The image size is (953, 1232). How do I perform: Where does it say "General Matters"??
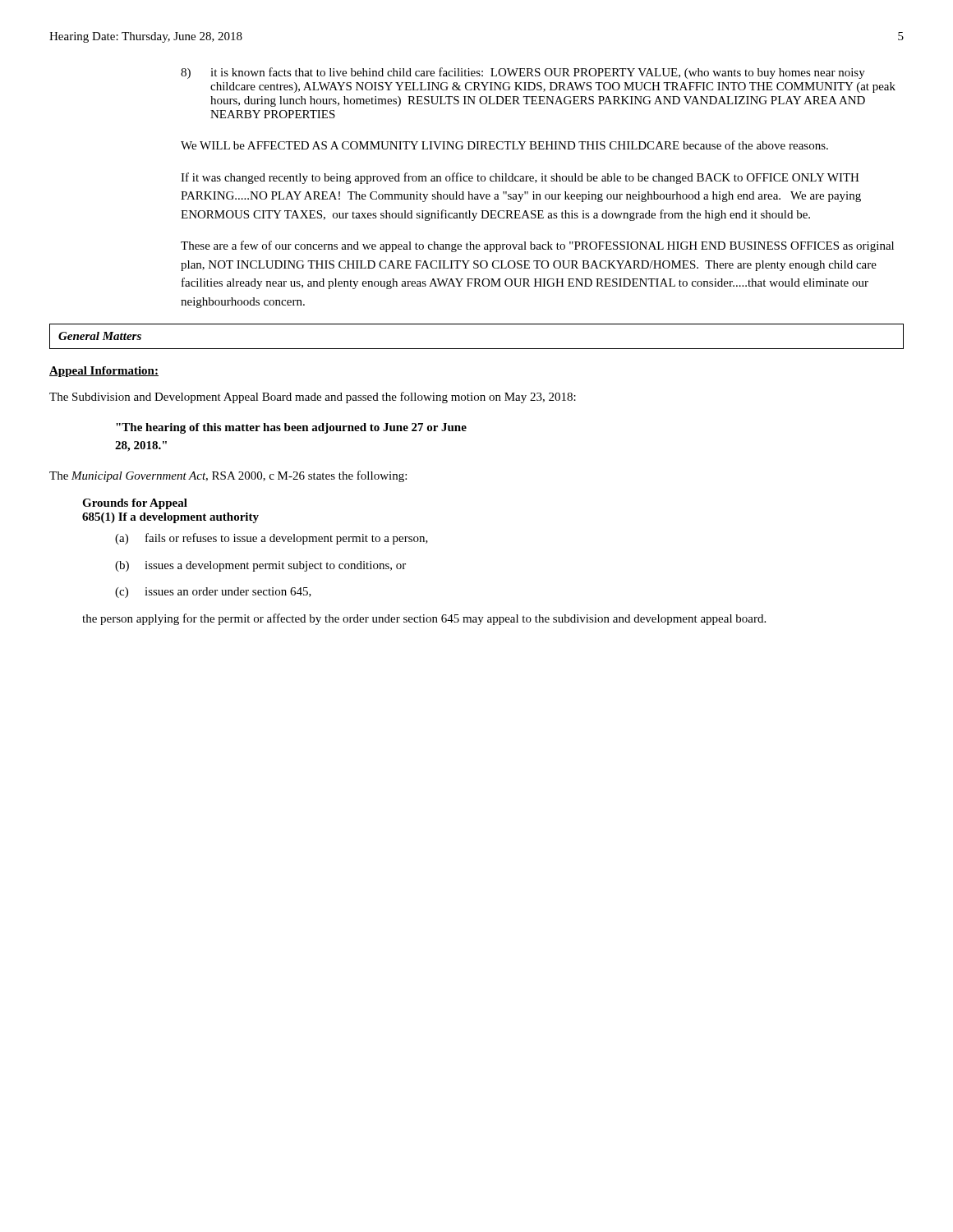100,336
